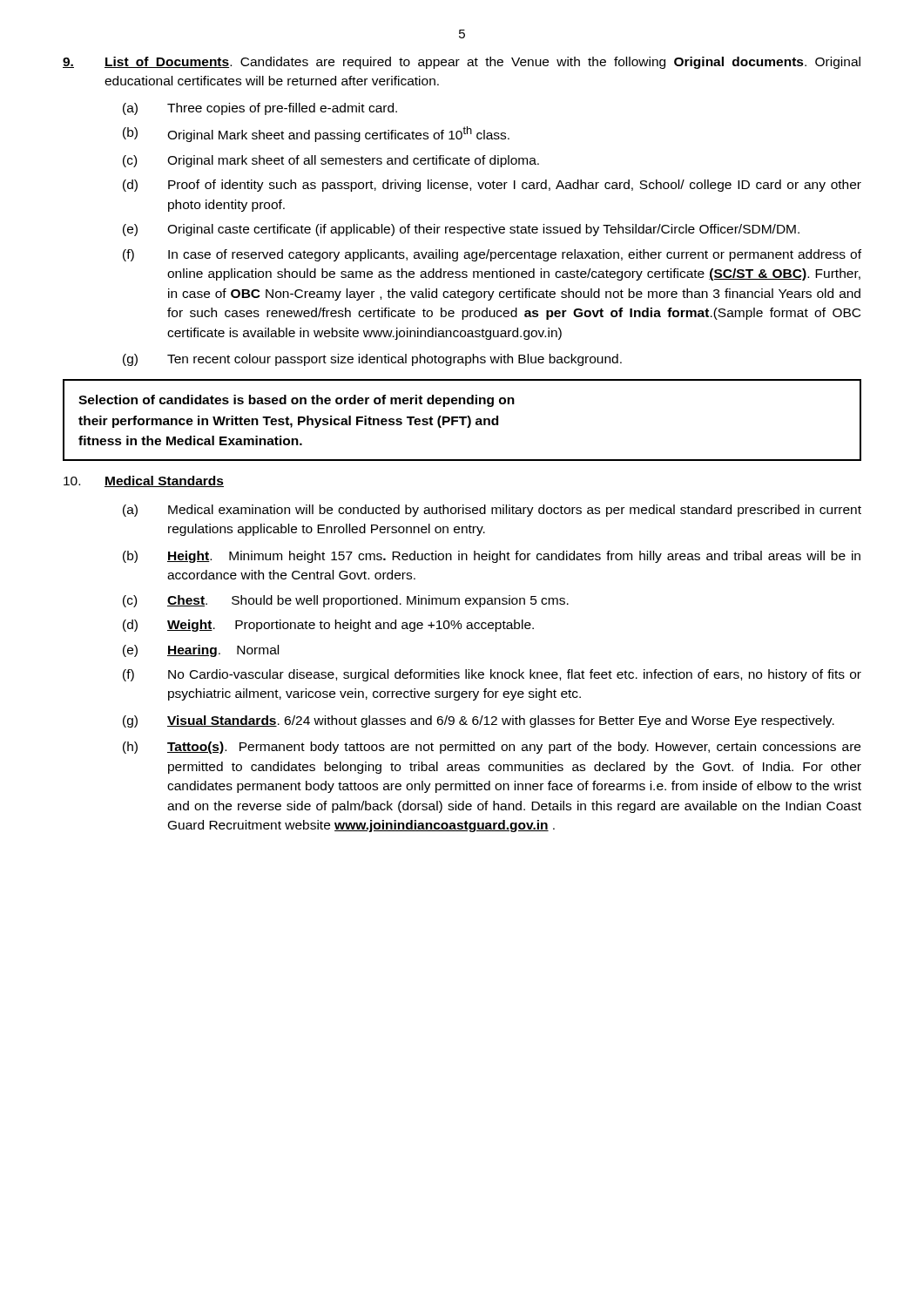Locate the text block starting "Selection of candidates"
The width and height of the screenshot is (924, 1307).
coord(297,420)
